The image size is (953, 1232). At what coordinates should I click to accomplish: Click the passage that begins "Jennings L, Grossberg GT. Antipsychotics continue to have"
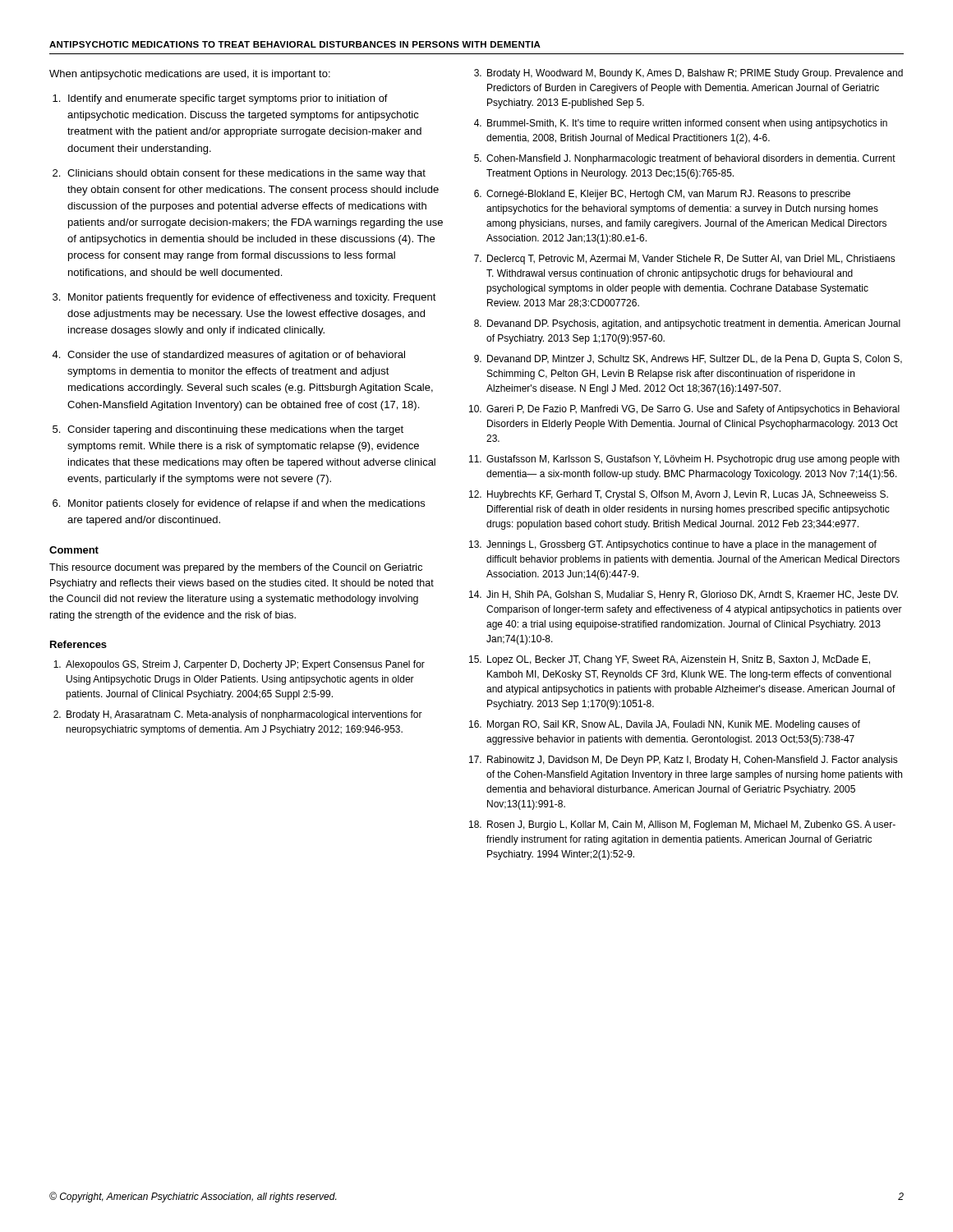693,559
